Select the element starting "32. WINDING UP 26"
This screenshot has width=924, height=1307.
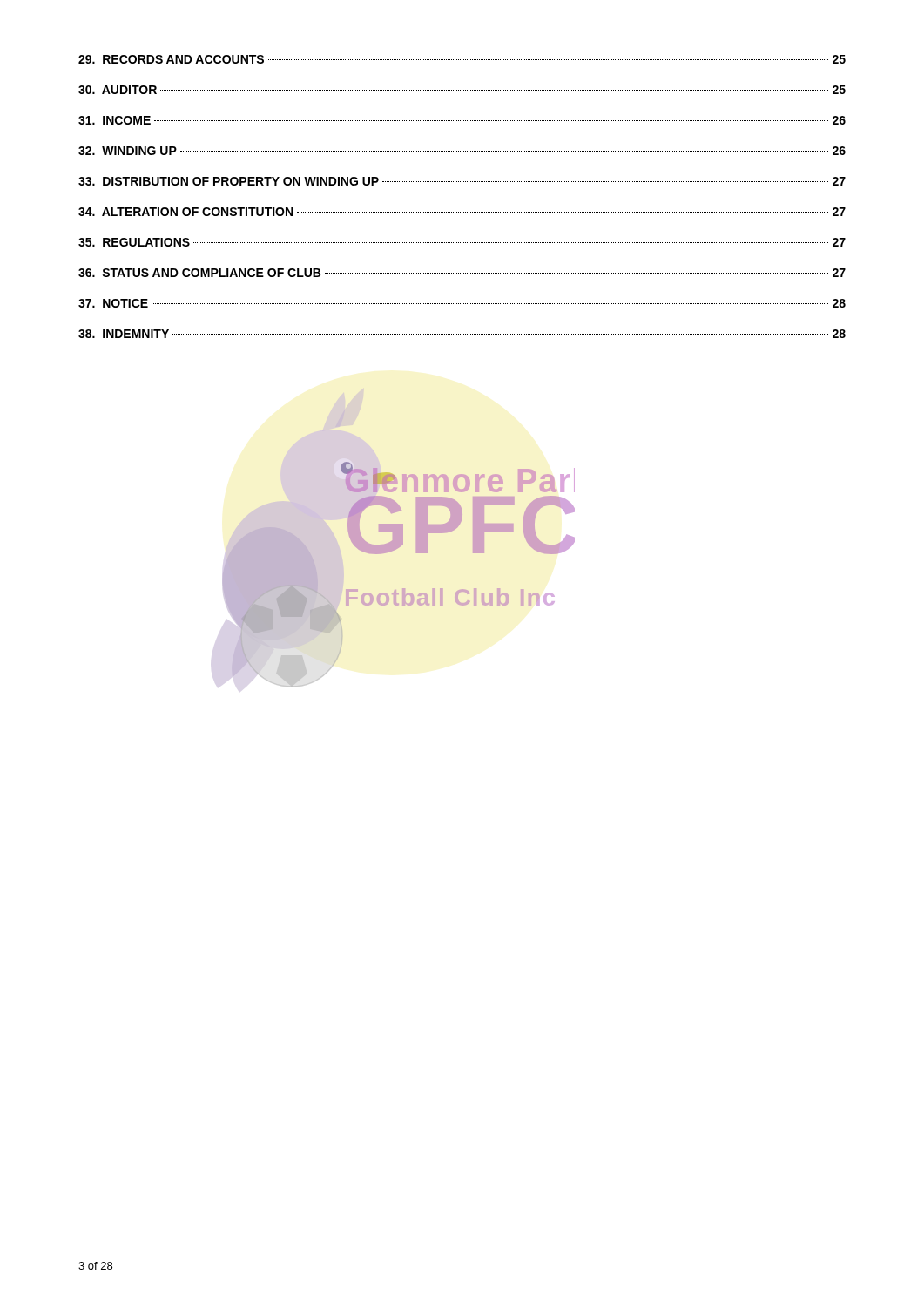pos(462,151)
